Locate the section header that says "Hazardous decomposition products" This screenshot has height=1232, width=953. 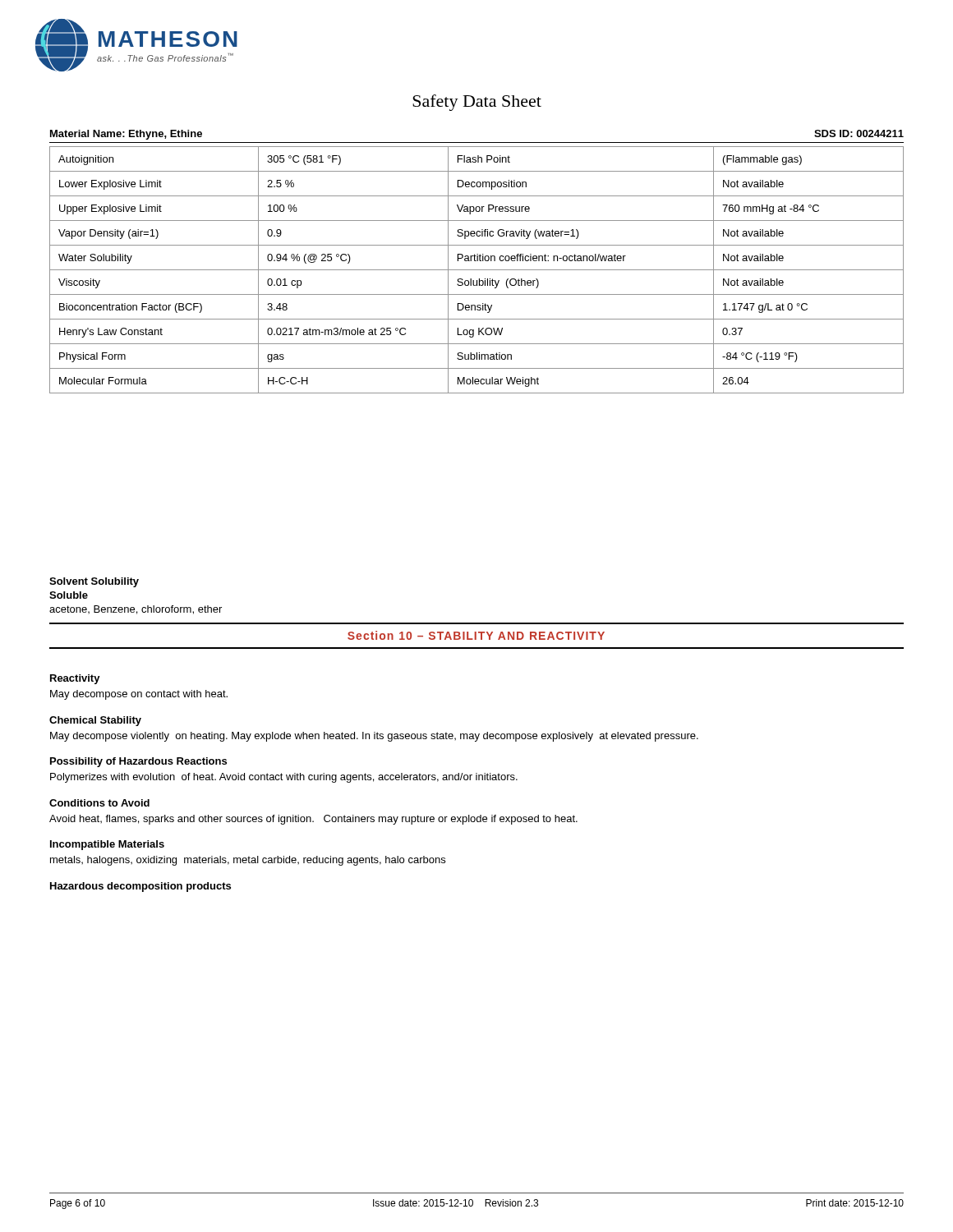140,885
